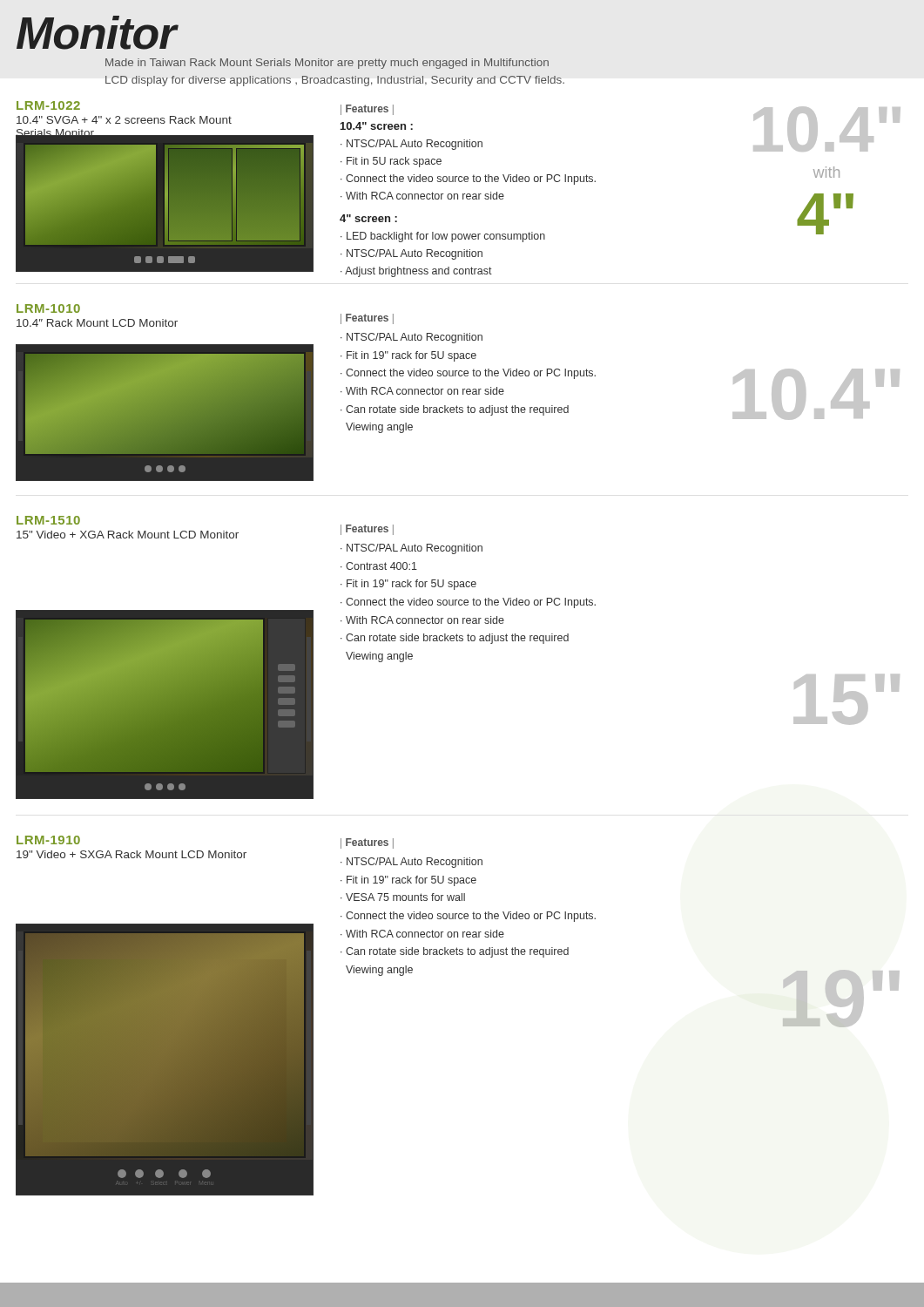924x1307 pixels.
Task: Select the element starting "19" Video + SXGA Rack"
Action: (131, 854)
